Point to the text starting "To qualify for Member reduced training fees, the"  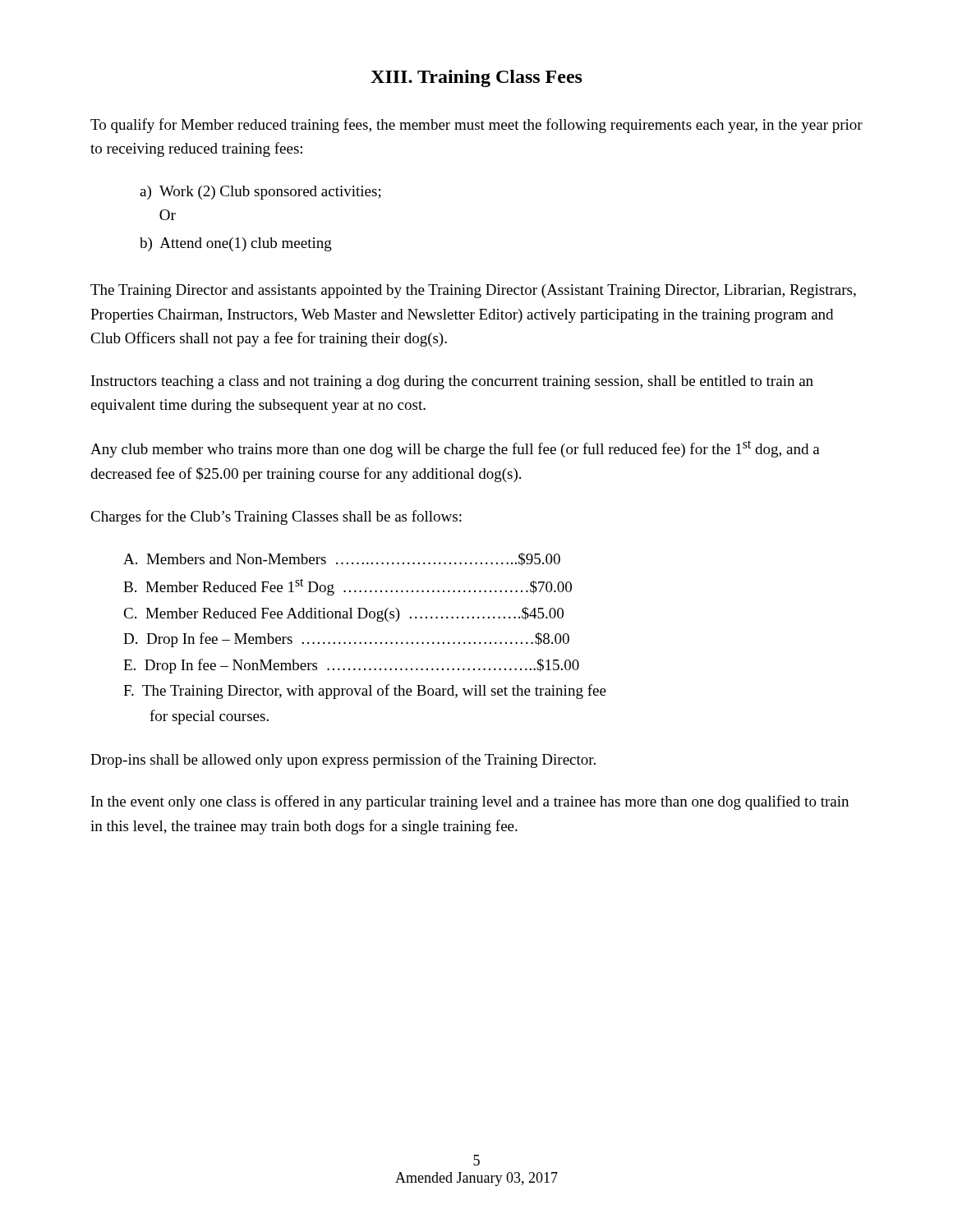(x=476, y=137)
